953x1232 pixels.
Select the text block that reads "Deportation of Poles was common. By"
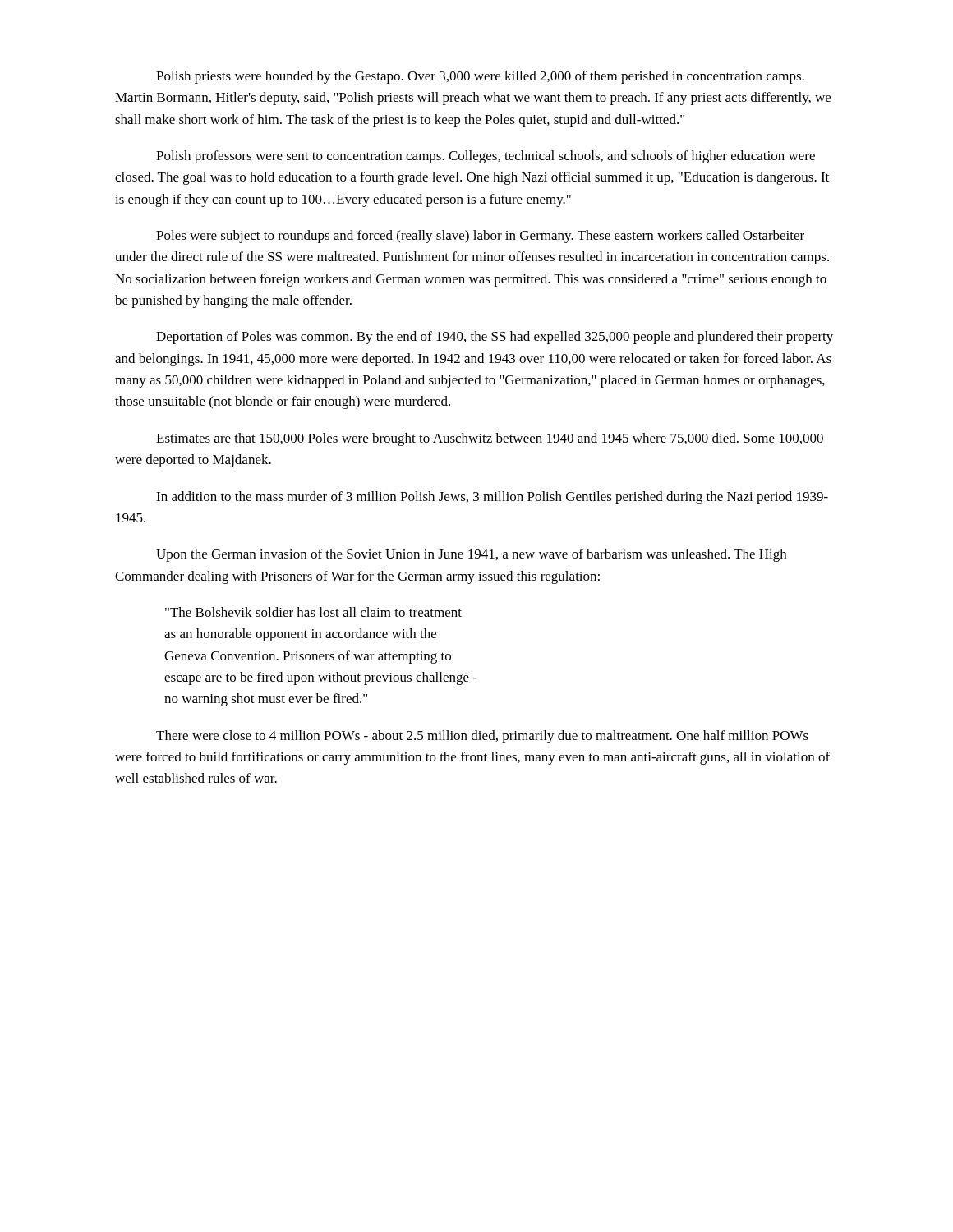pyautogui.click(x=476, y=370)
